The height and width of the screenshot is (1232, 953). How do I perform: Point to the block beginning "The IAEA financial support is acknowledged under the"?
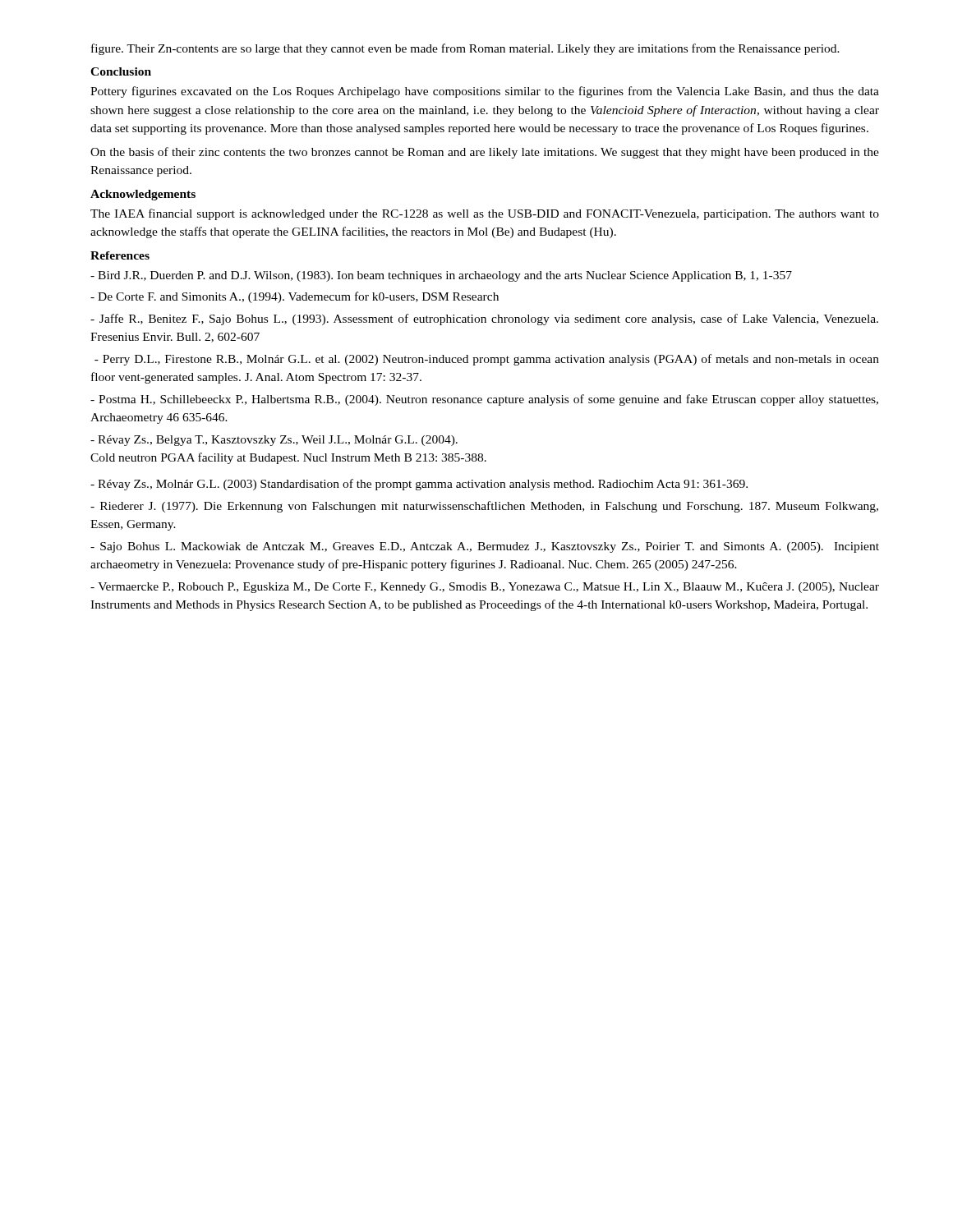(x=485, y=222)
